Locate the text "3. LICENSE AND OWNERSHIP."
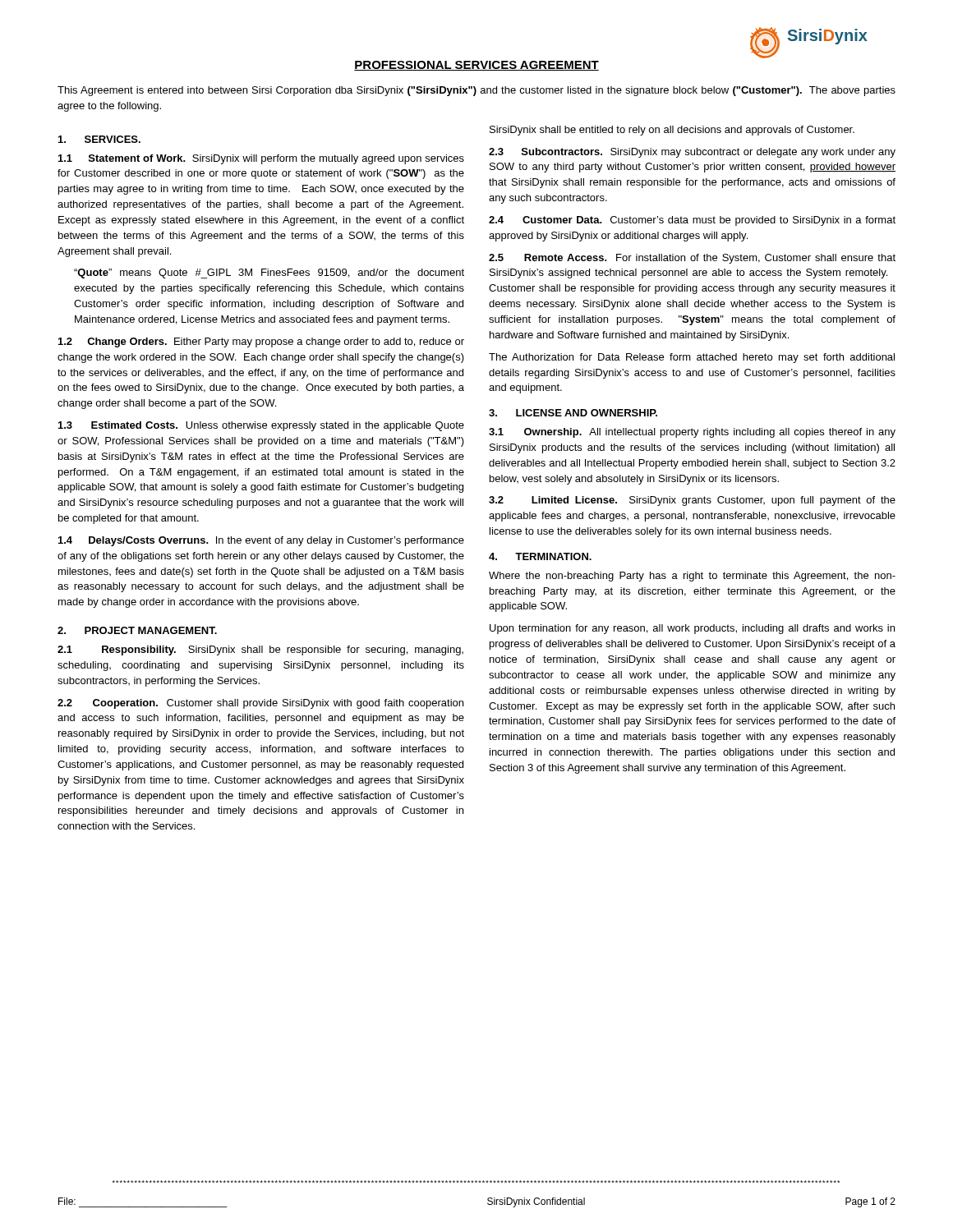The height and width of the screenshot is (1232, 953). (573, 413)
